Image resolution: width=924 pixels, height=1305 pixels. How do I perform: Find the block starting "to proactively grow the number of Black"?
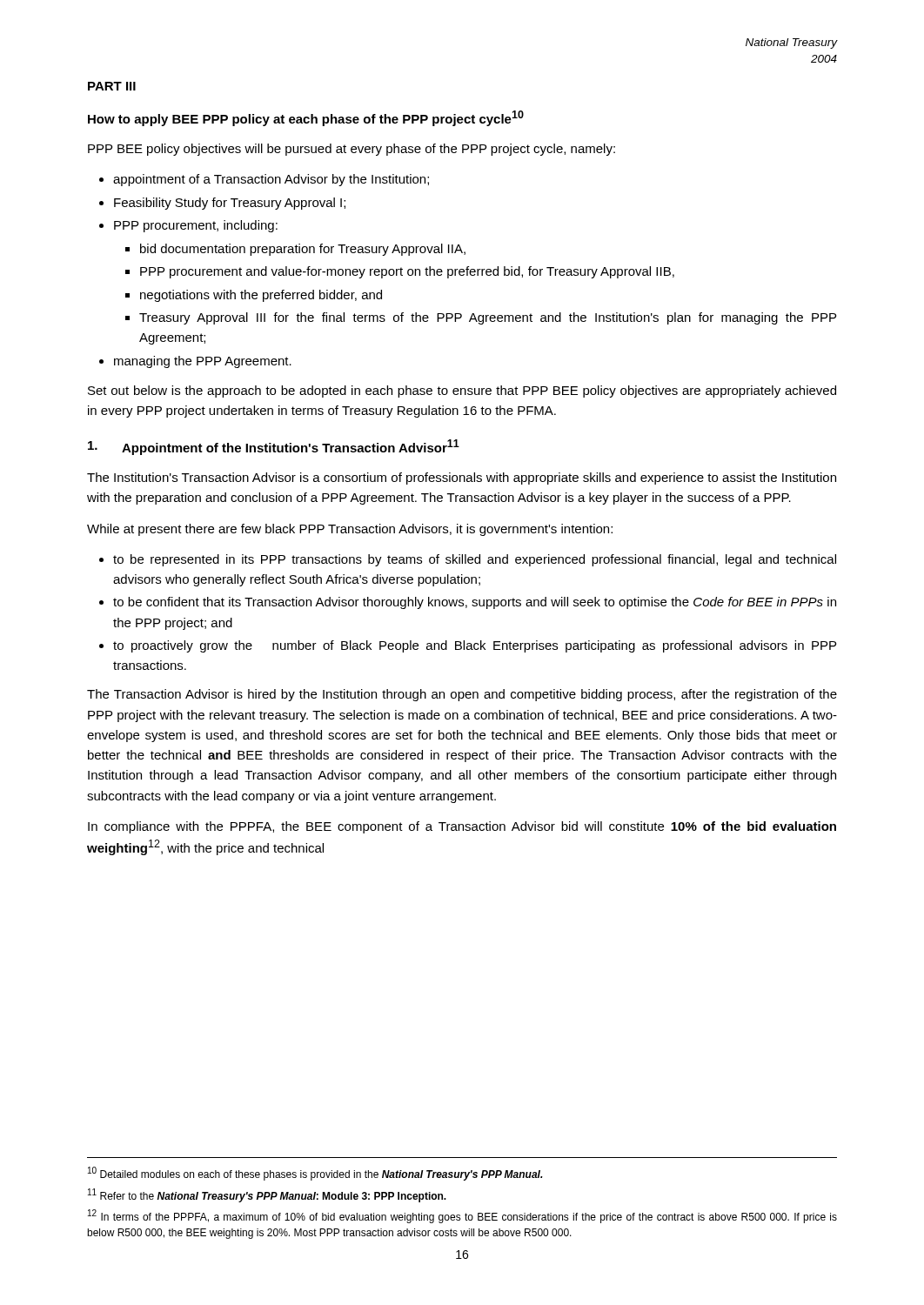click(x=475, y=655)
